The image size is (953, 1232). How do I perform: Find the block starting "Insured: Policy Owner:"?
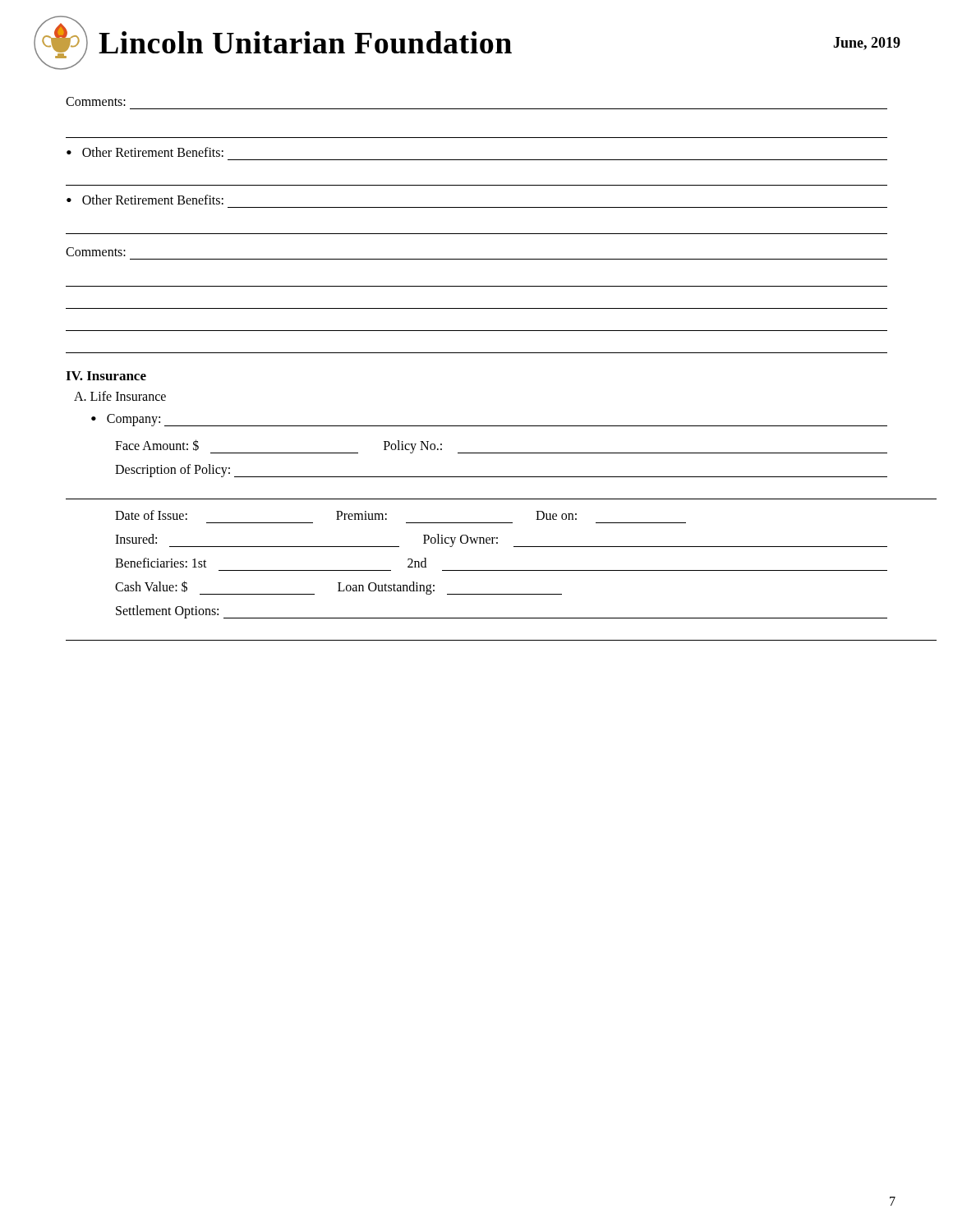(x=501, y=539)
